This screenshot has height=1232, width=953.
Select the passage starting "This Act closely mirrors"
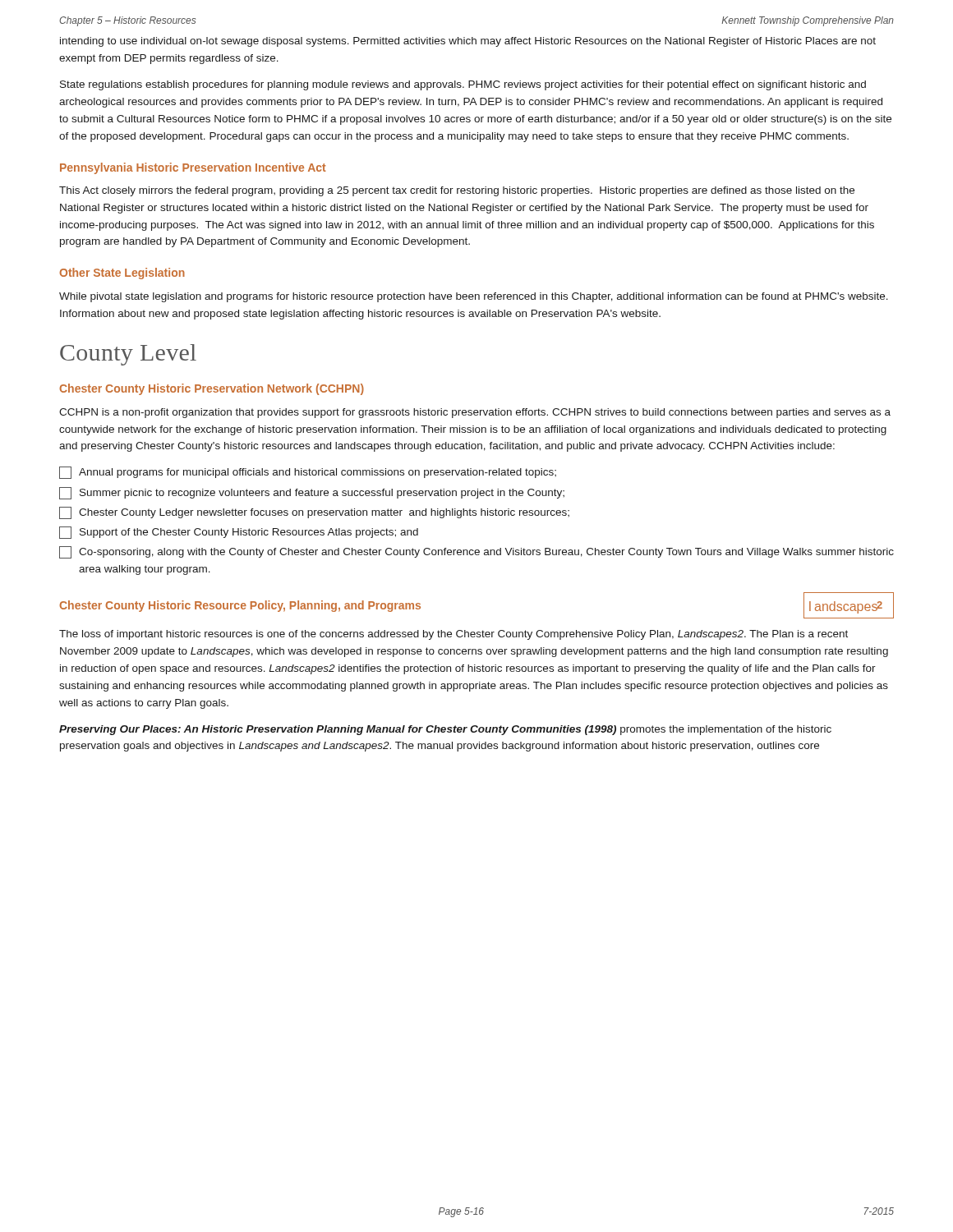pos(476,216)
